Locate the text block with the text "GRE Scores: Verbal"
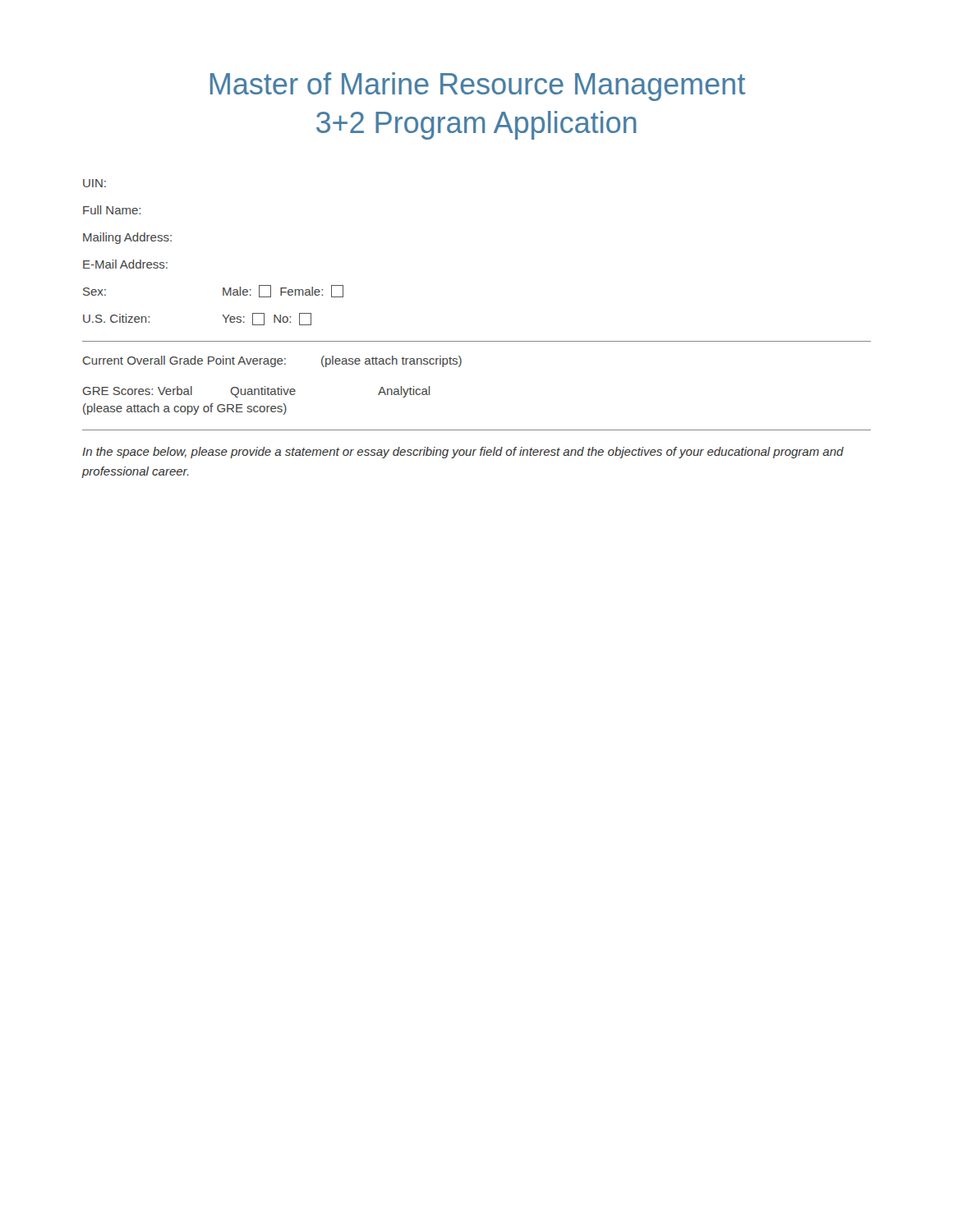 [256, 392]
